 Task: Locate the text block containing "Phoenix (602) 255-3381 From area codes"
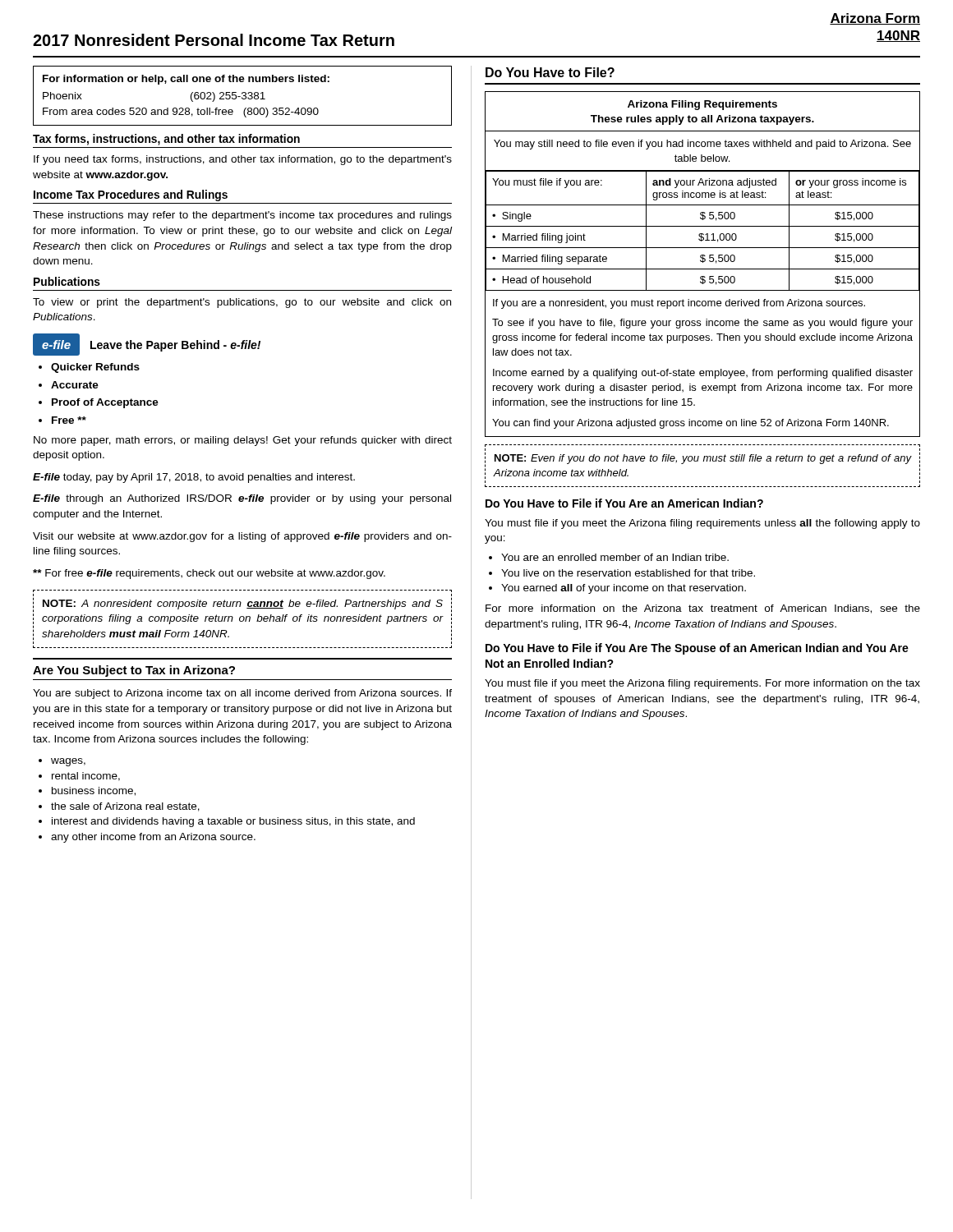[x=180, y=103]
